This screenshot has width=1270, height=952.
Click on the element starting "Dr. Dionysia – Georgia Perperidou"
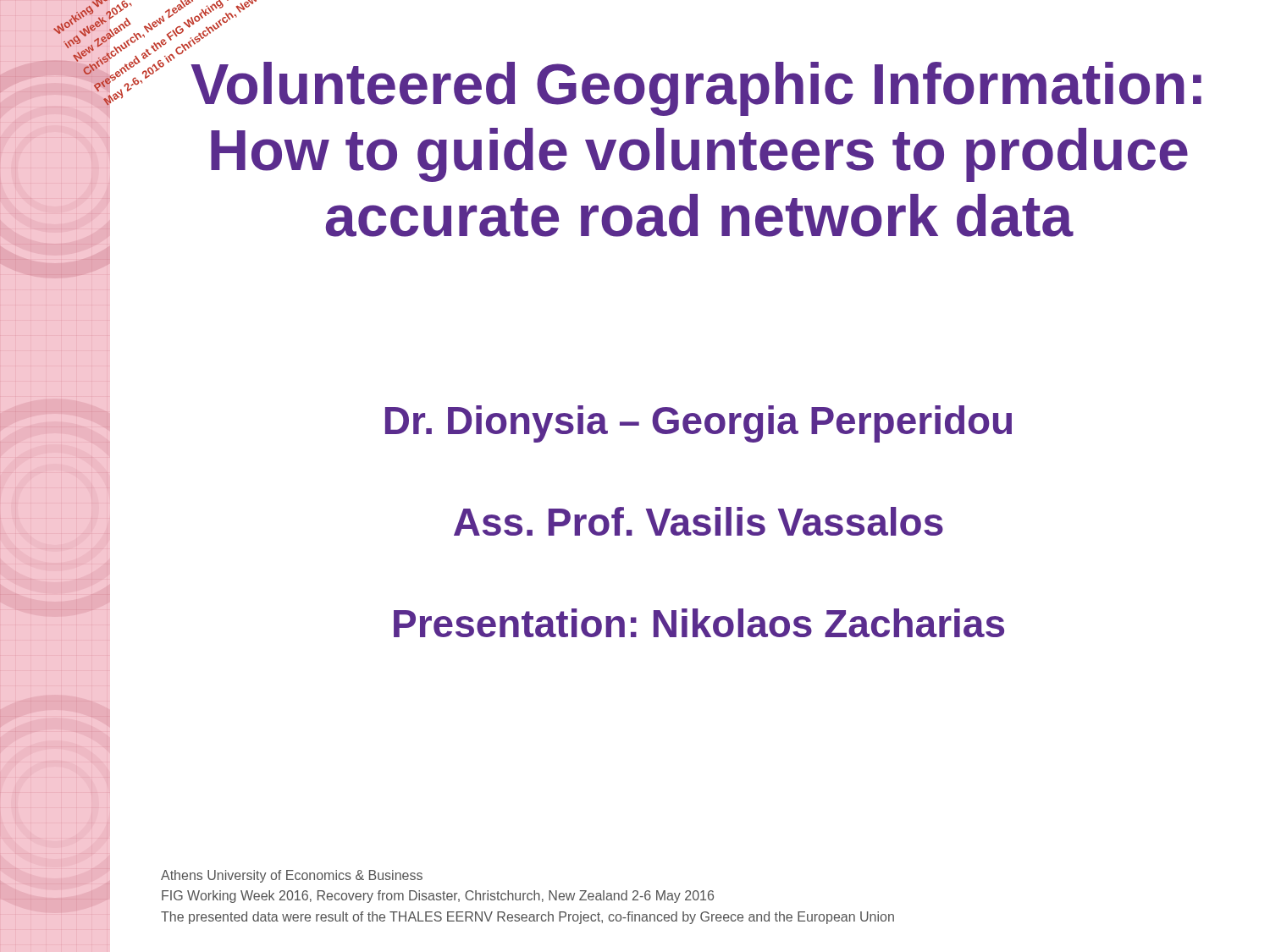698,421
